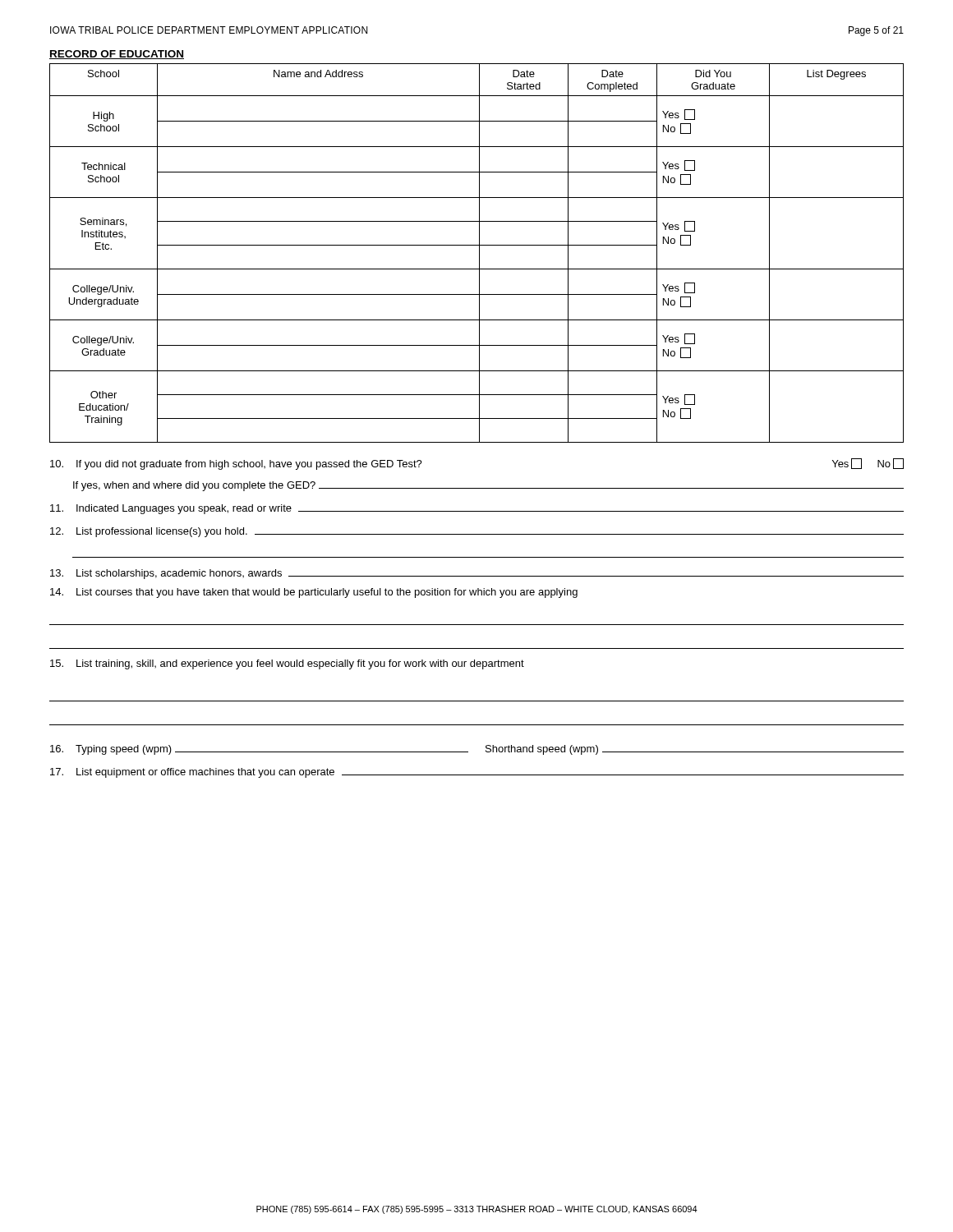
Task: Click on the region starting "Indicated Languages you"
Action: [x=476, y=506]
